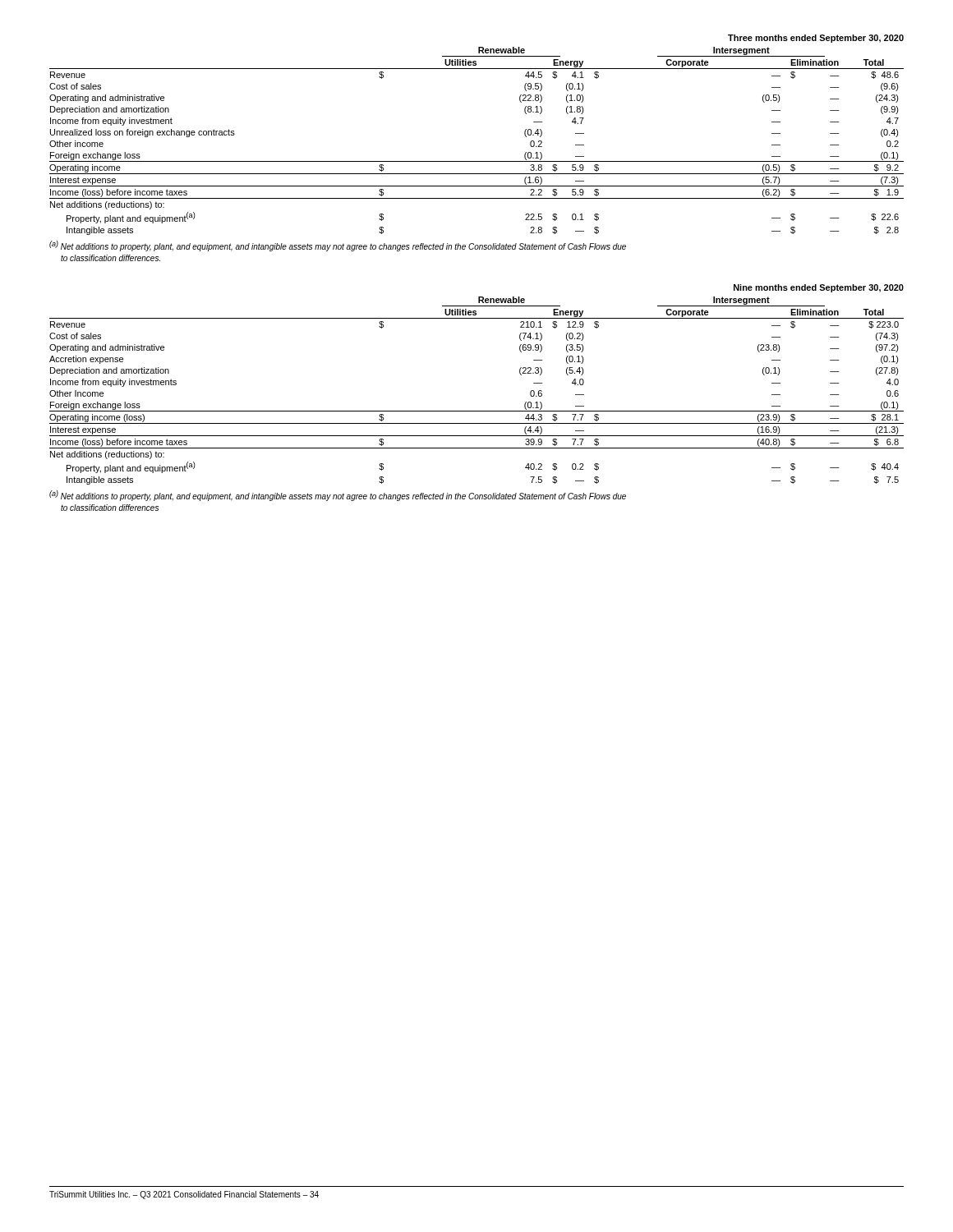Select the table that reads "$ 9.2"

[476, 140]
